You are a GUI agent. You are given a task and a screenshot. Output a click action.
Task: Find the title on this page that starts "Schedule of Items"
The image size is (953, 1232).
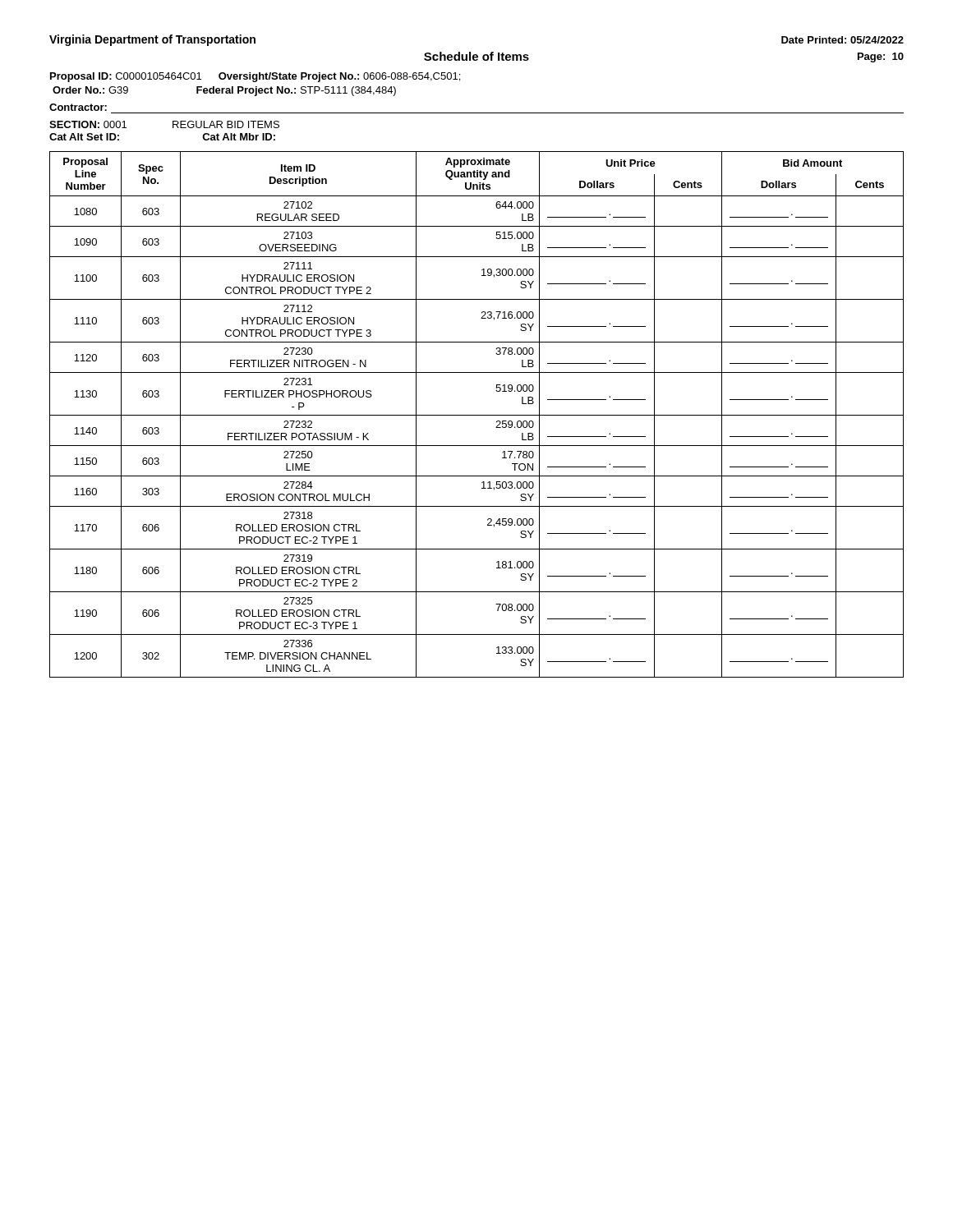[x=475, y=57]
